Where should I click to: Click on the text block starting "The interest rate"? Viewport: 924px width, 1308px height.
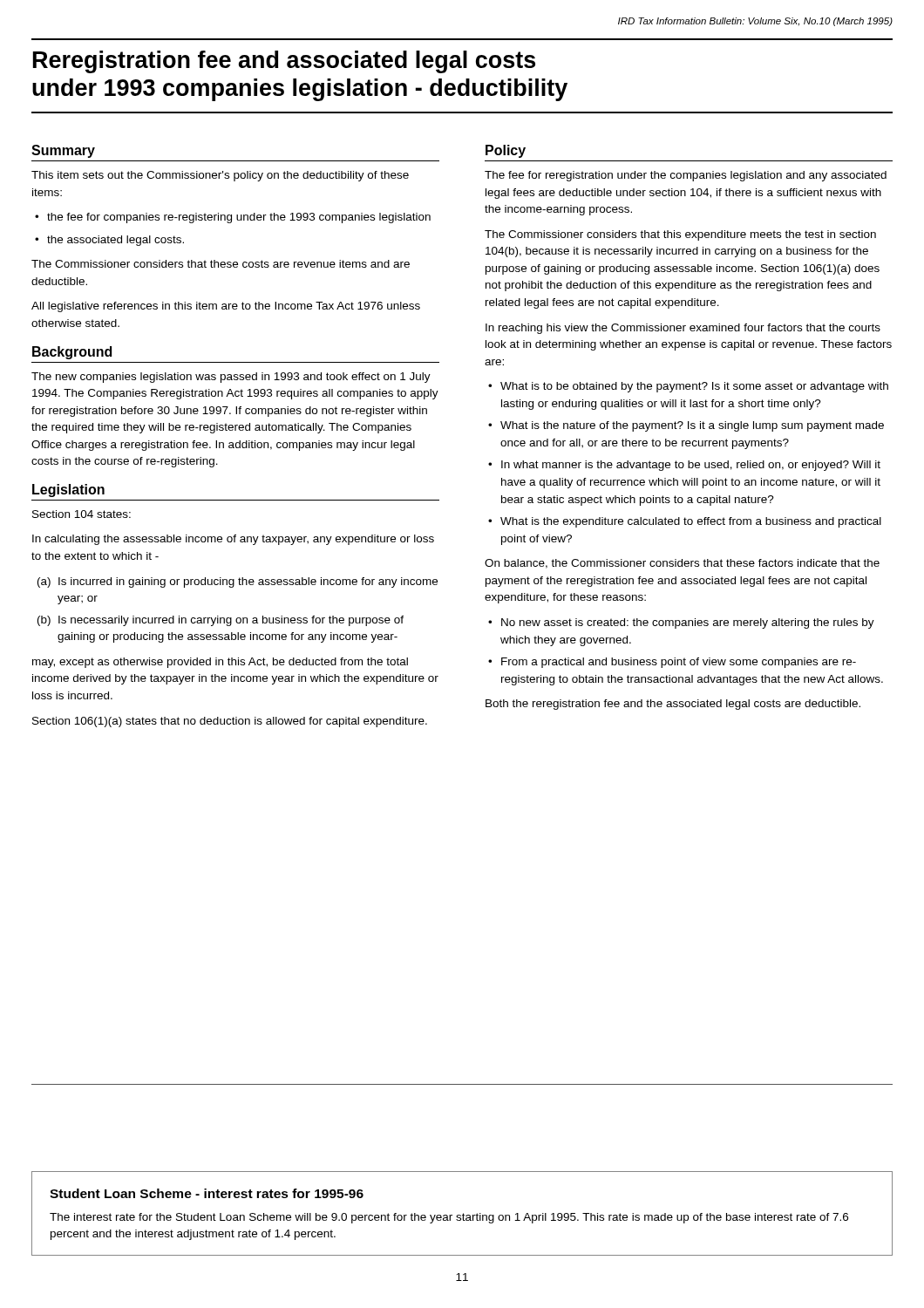pos(449,1225)
